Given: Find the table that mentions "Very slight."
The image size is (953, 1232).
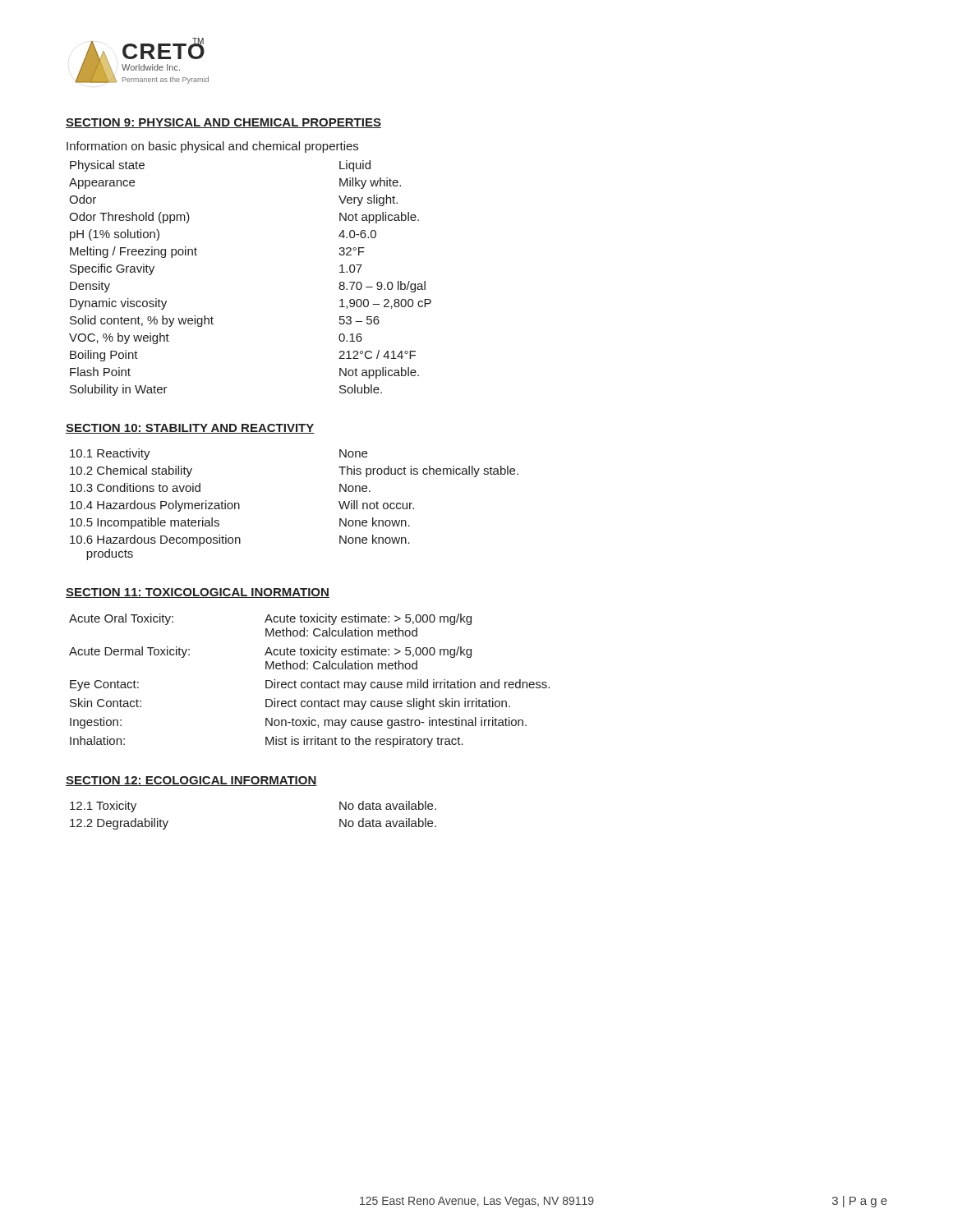Looking at the screenshot, I should coord(476,277).
